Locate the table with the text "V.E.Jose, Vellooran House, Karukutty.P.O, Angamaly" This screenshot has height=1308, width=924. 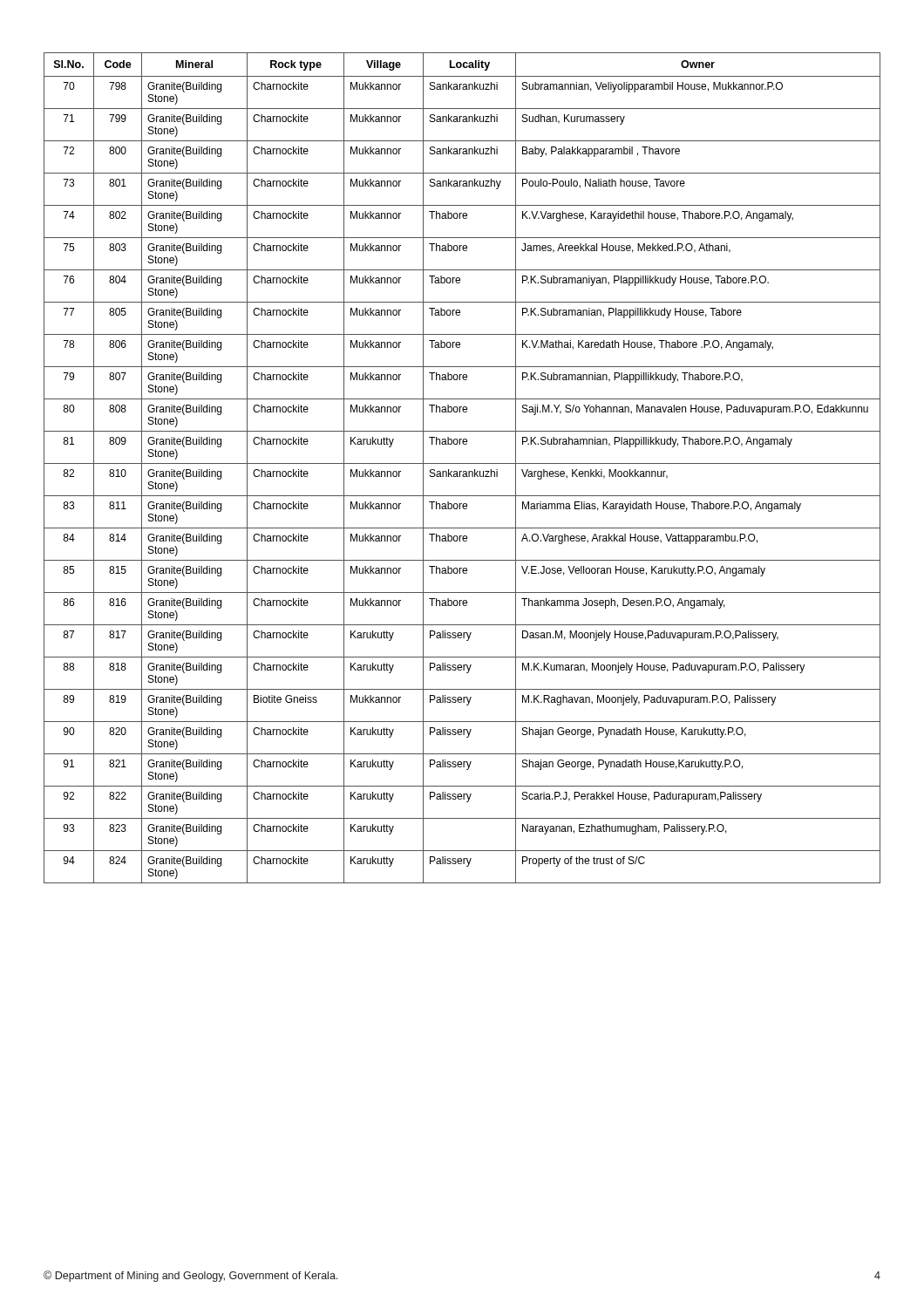[462, 468]
